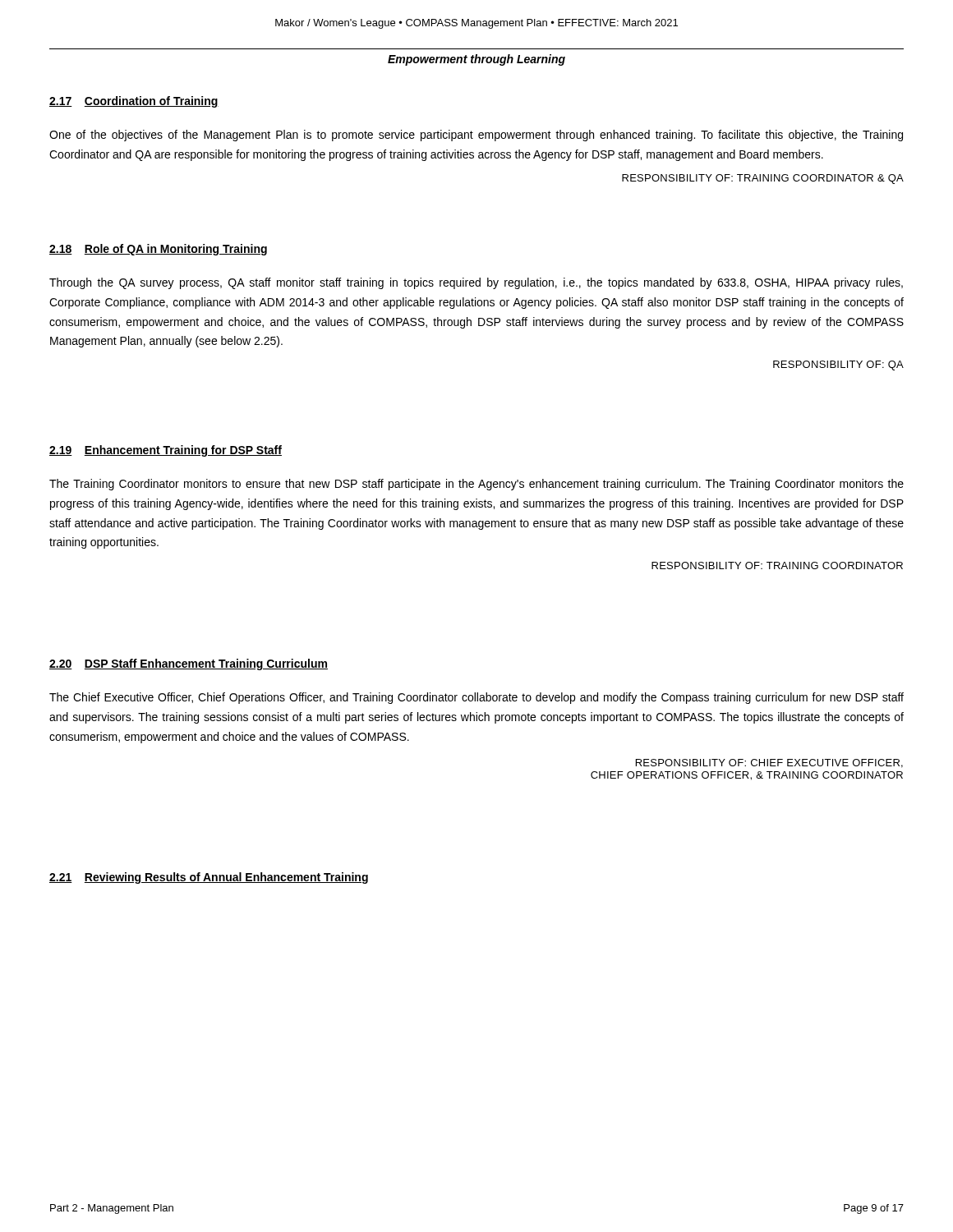Point to the text block starting "The Training Coordinator"
The height and width of the screenshot is (1232, 953).
(x=476, y=523)
